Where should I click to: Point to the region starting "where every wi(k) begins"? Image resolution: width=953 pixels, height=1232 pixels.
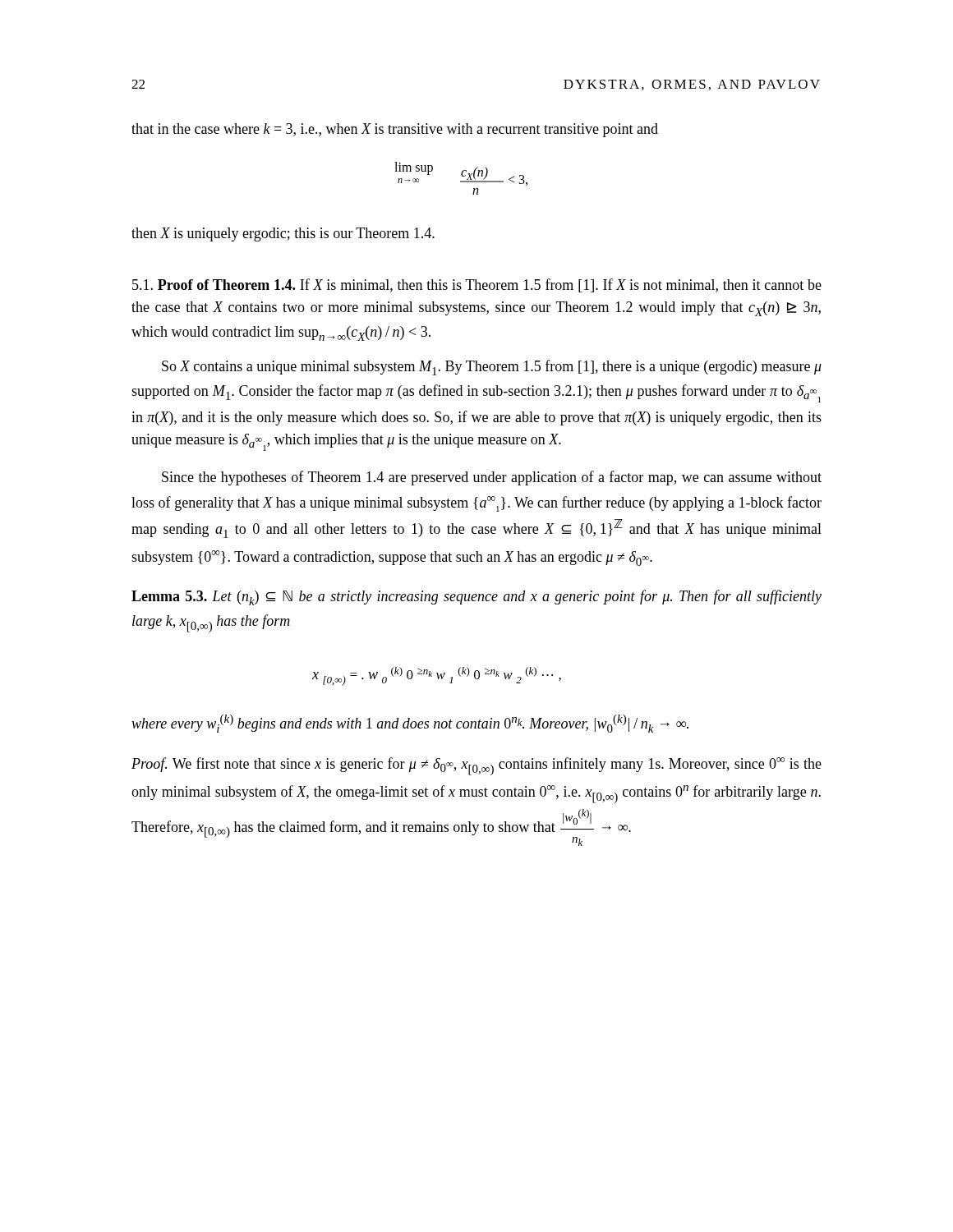pyautogui.click(x=476, y=724)
